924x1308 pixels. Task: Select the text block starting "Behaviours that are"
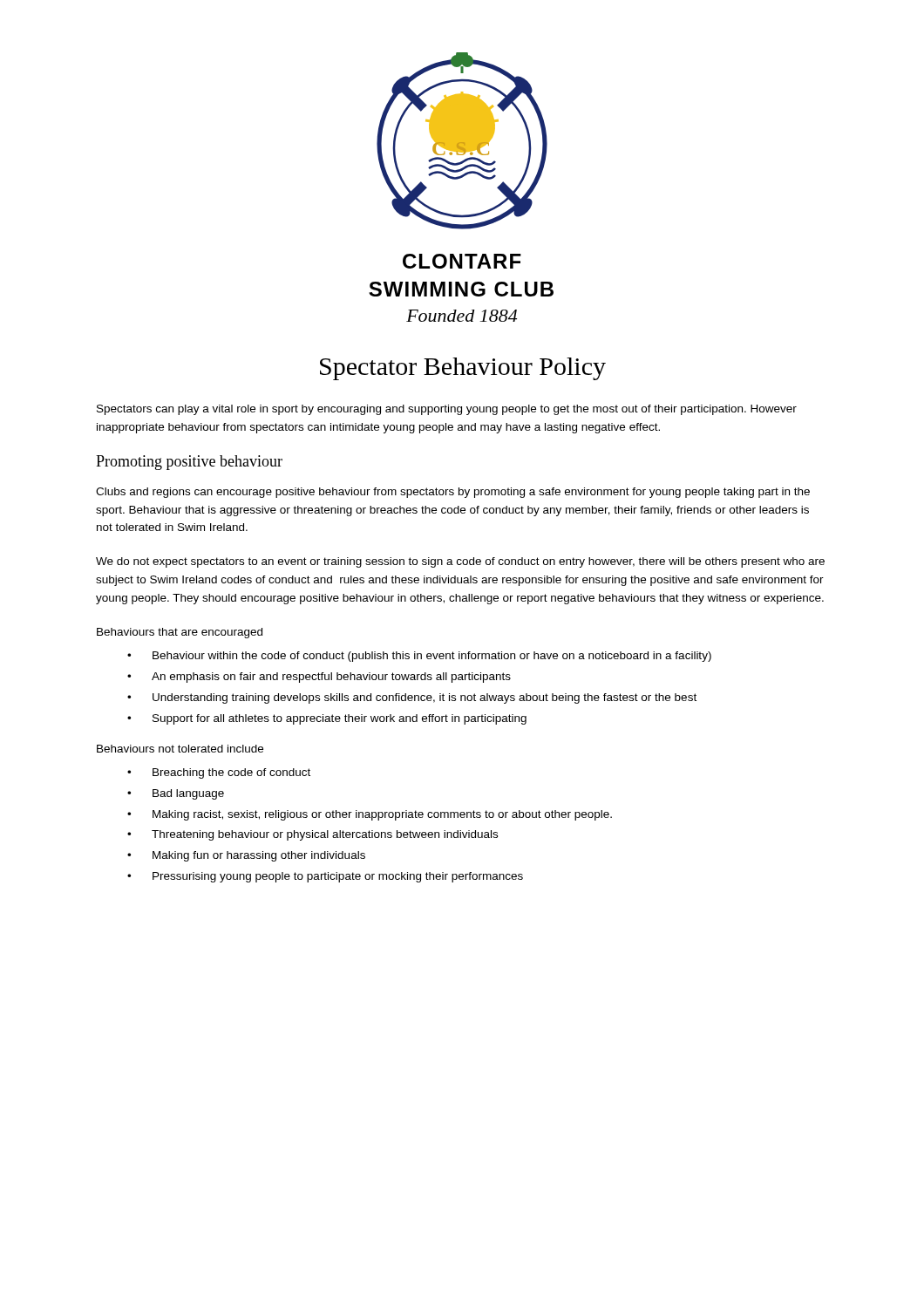click(180, 633)
